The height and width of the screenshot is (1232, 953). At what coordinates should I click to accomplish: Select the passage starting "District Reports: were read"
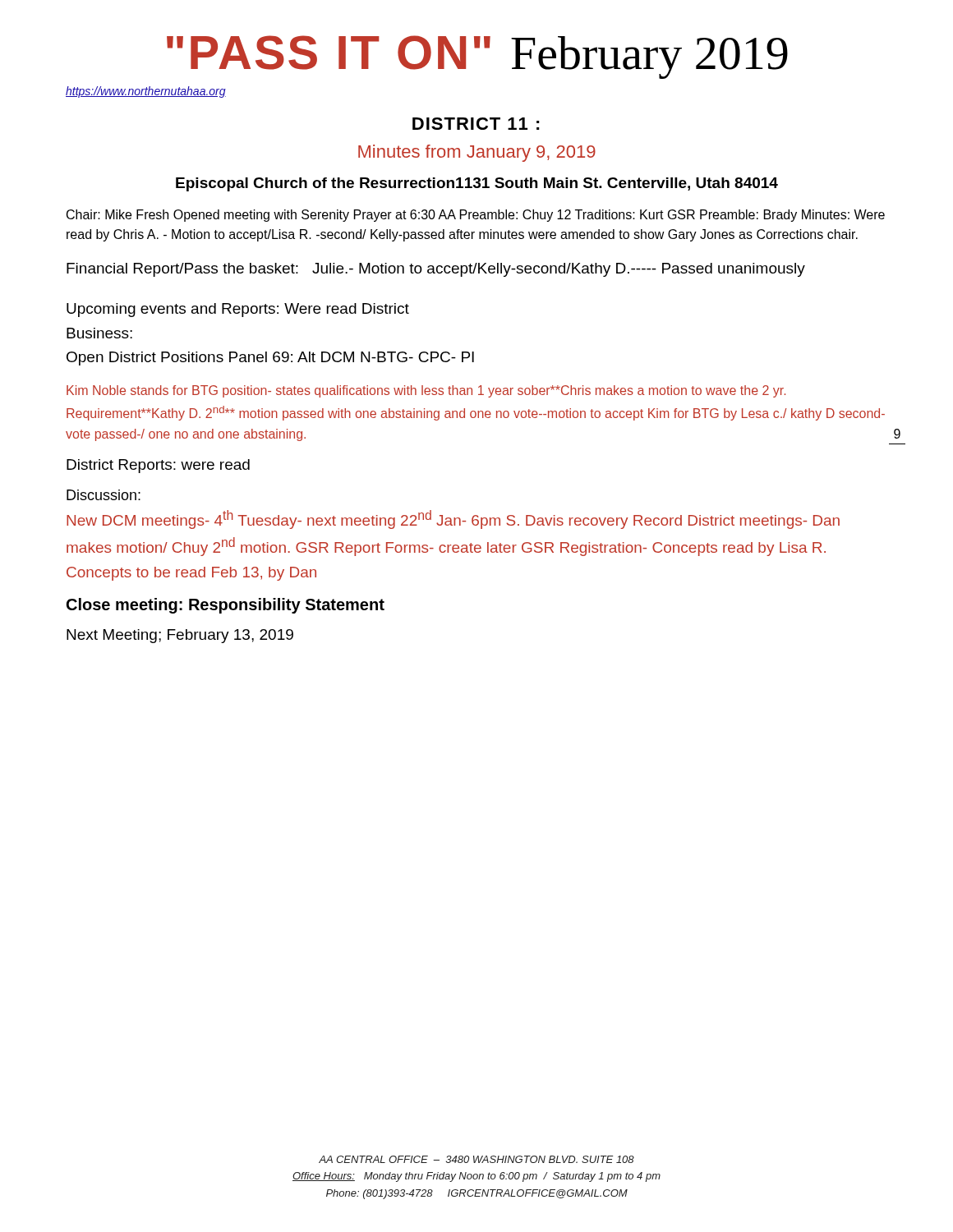pos(158,465)
